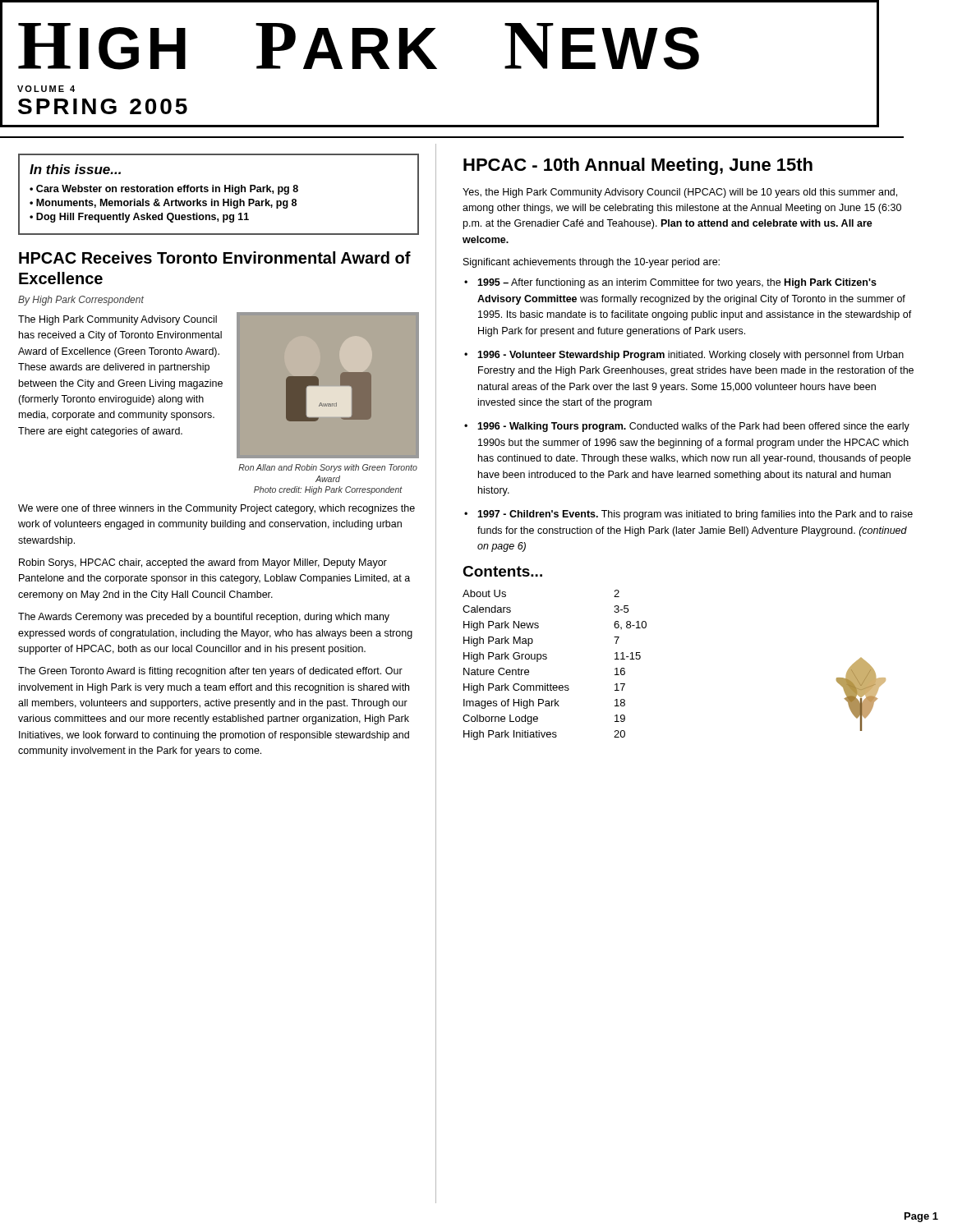Select the region starting "• 1996 - Volunteer Stewardship Program initiated."
The width and height of the screenshot is (953, 1232).
(x=689, y=378)
